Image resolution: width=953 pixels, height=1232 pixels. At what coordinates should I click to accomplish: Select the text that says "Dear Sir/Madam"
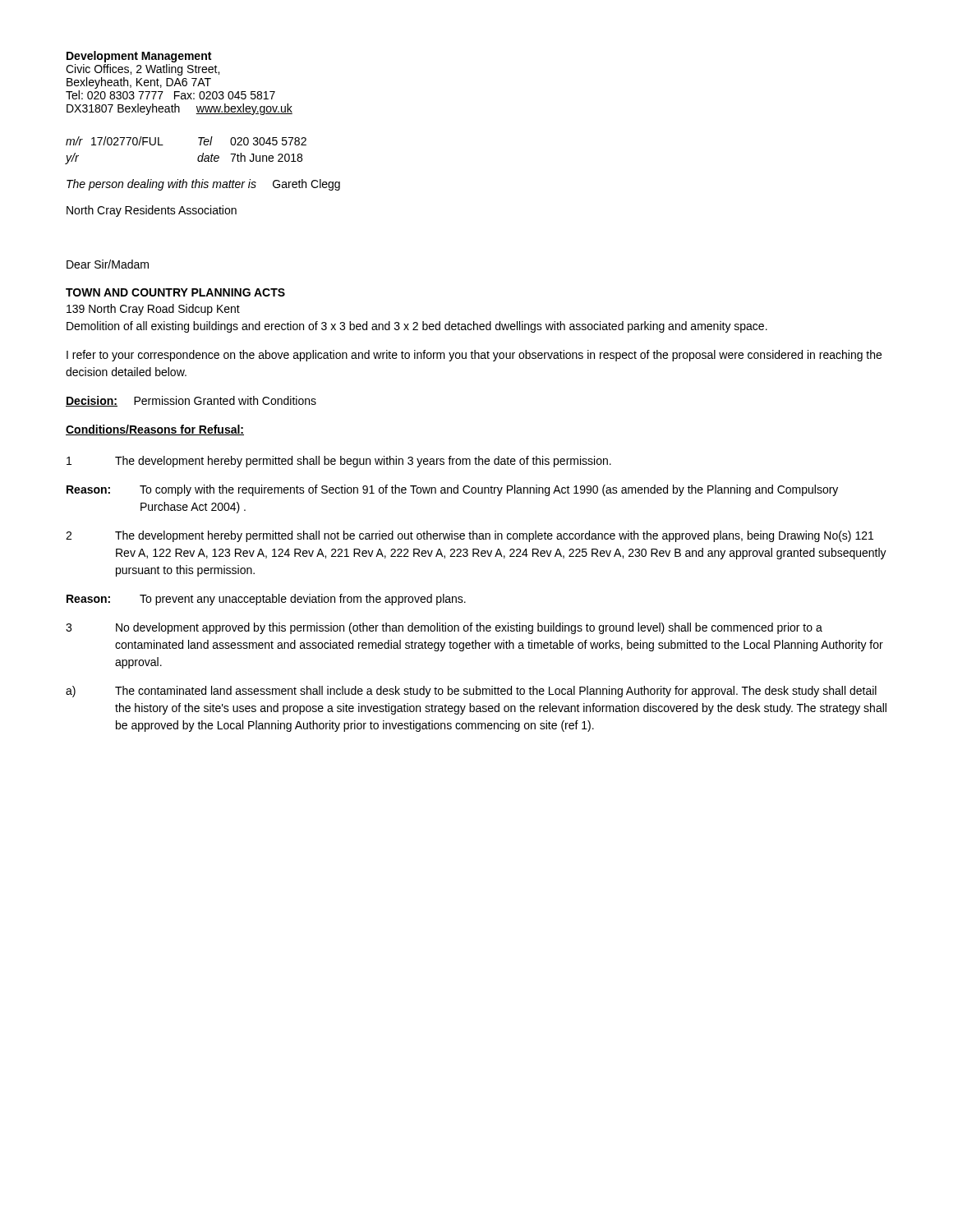click(108, 264)
